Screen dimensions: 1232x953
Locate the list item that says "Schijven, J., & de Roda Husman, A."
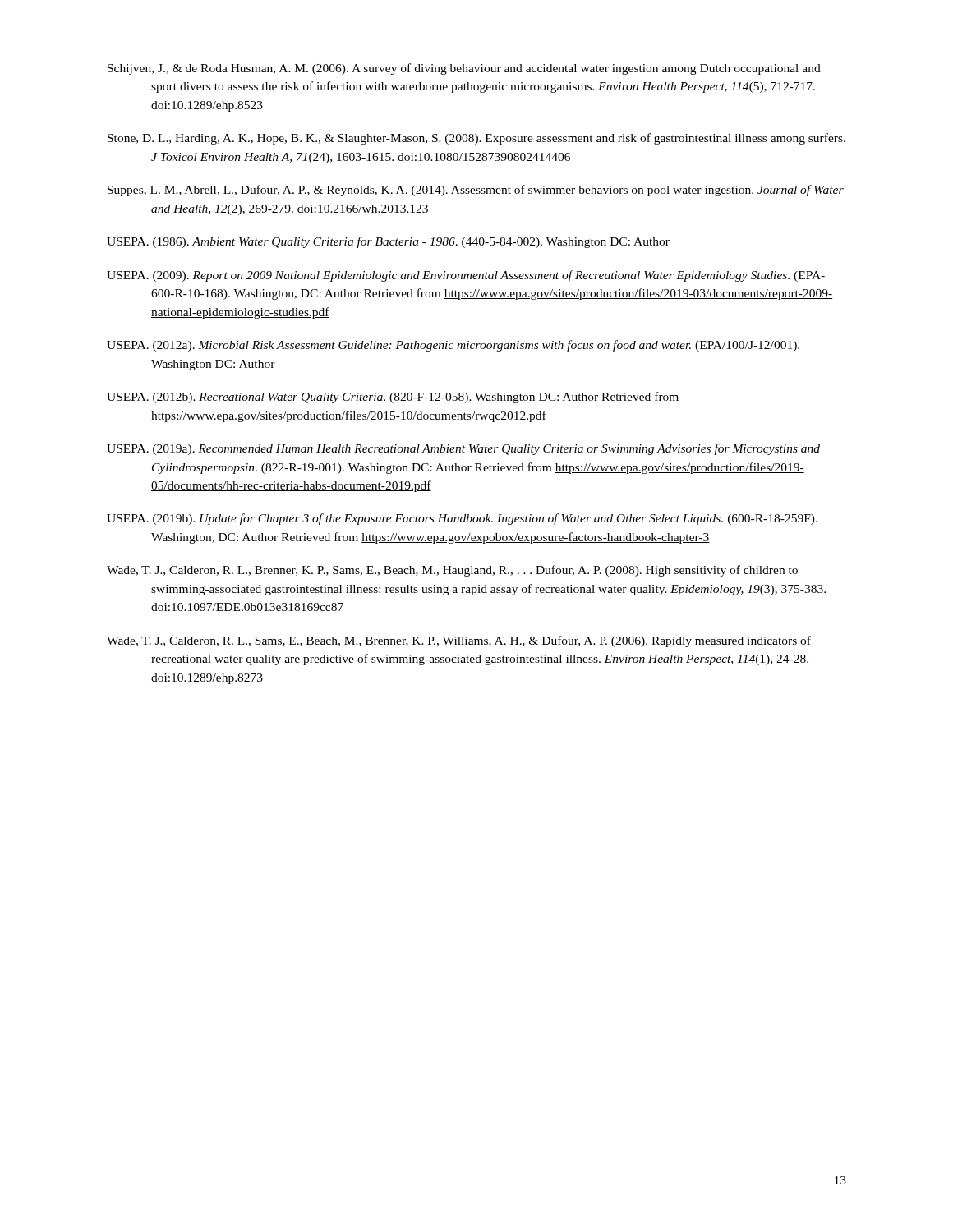coord(464,86)
